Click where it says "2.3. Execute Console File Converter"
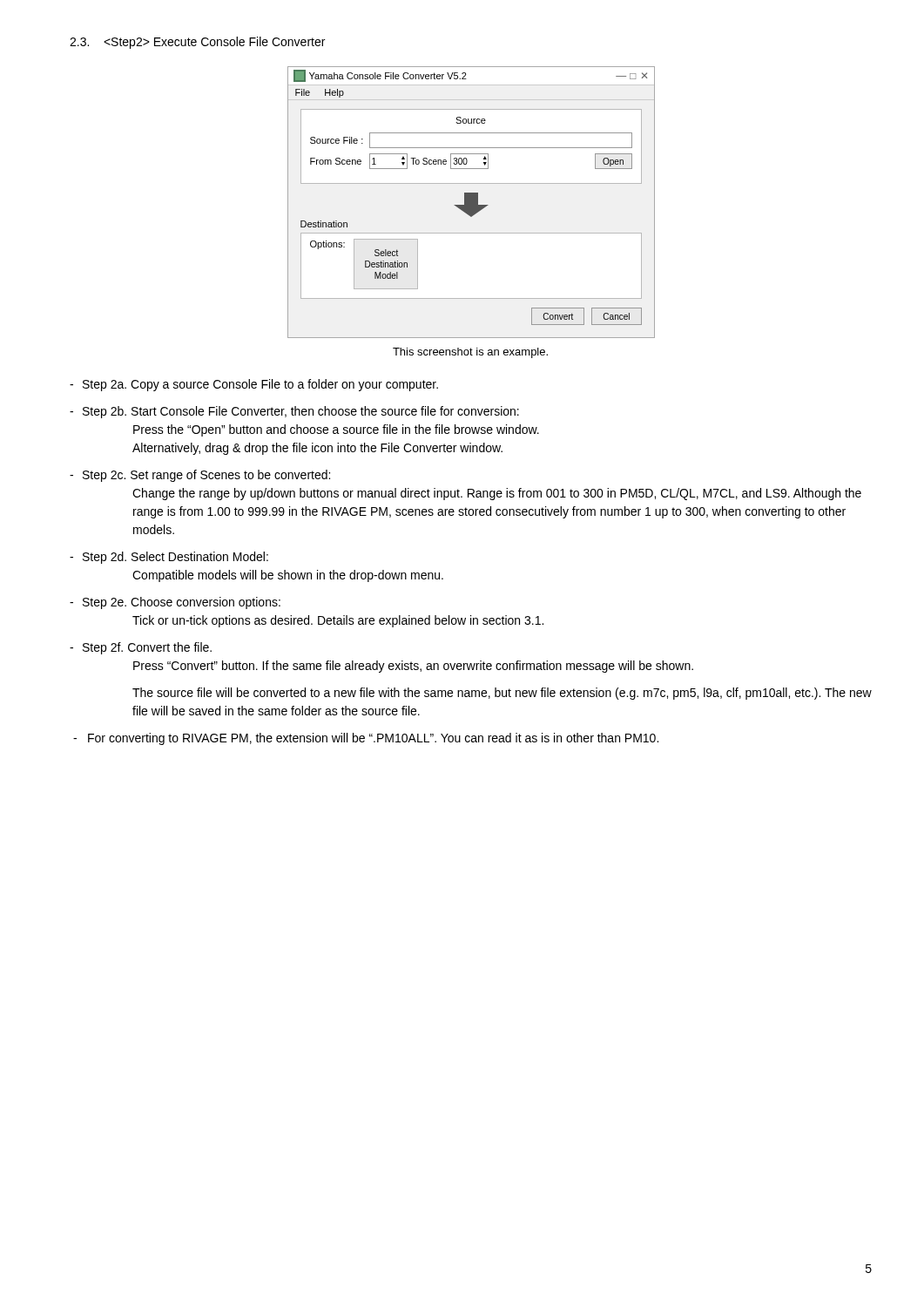 click(x=197, y=42)
